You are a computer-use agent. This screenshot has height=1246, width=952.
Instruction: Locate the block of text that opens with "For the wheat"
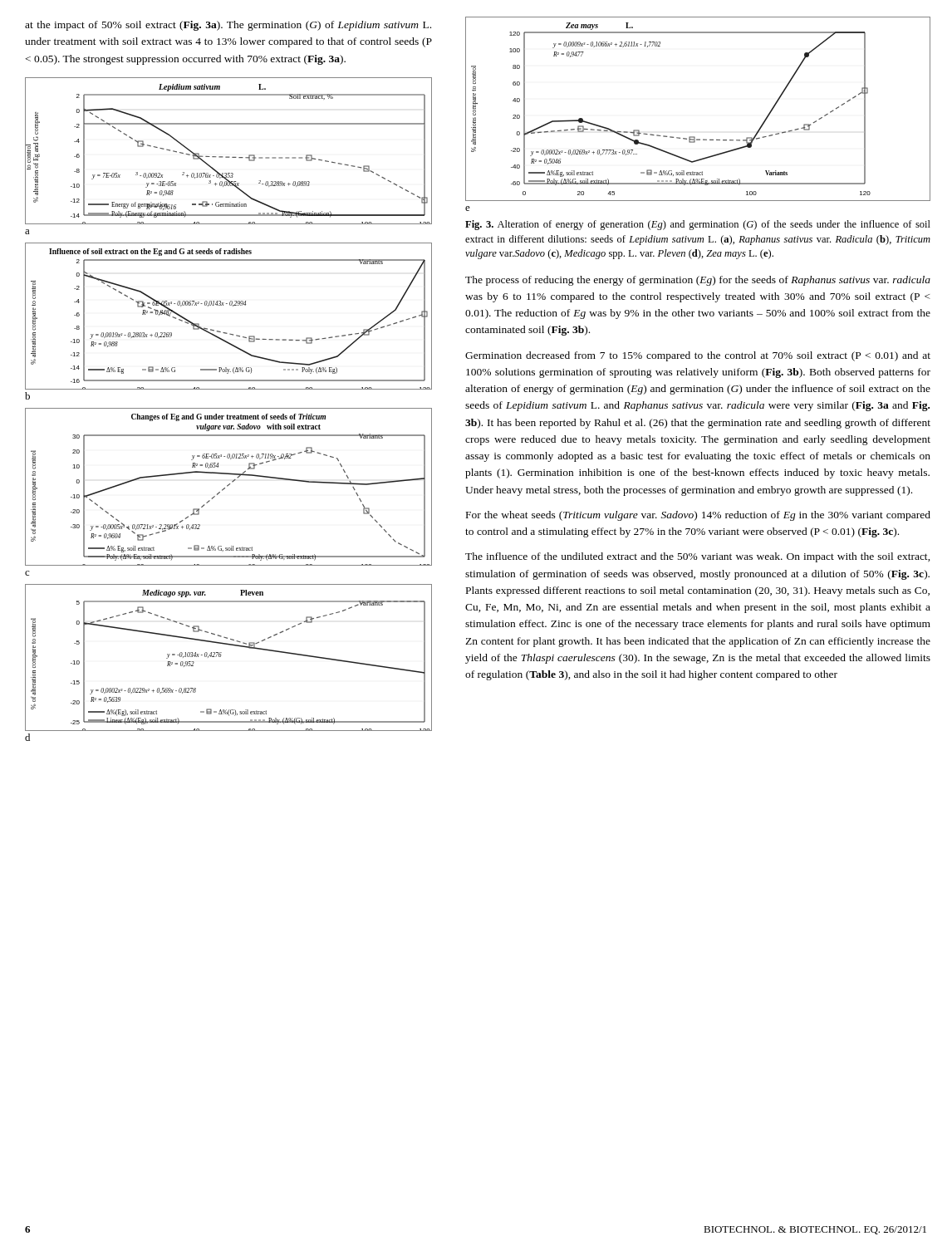(698, 523)
